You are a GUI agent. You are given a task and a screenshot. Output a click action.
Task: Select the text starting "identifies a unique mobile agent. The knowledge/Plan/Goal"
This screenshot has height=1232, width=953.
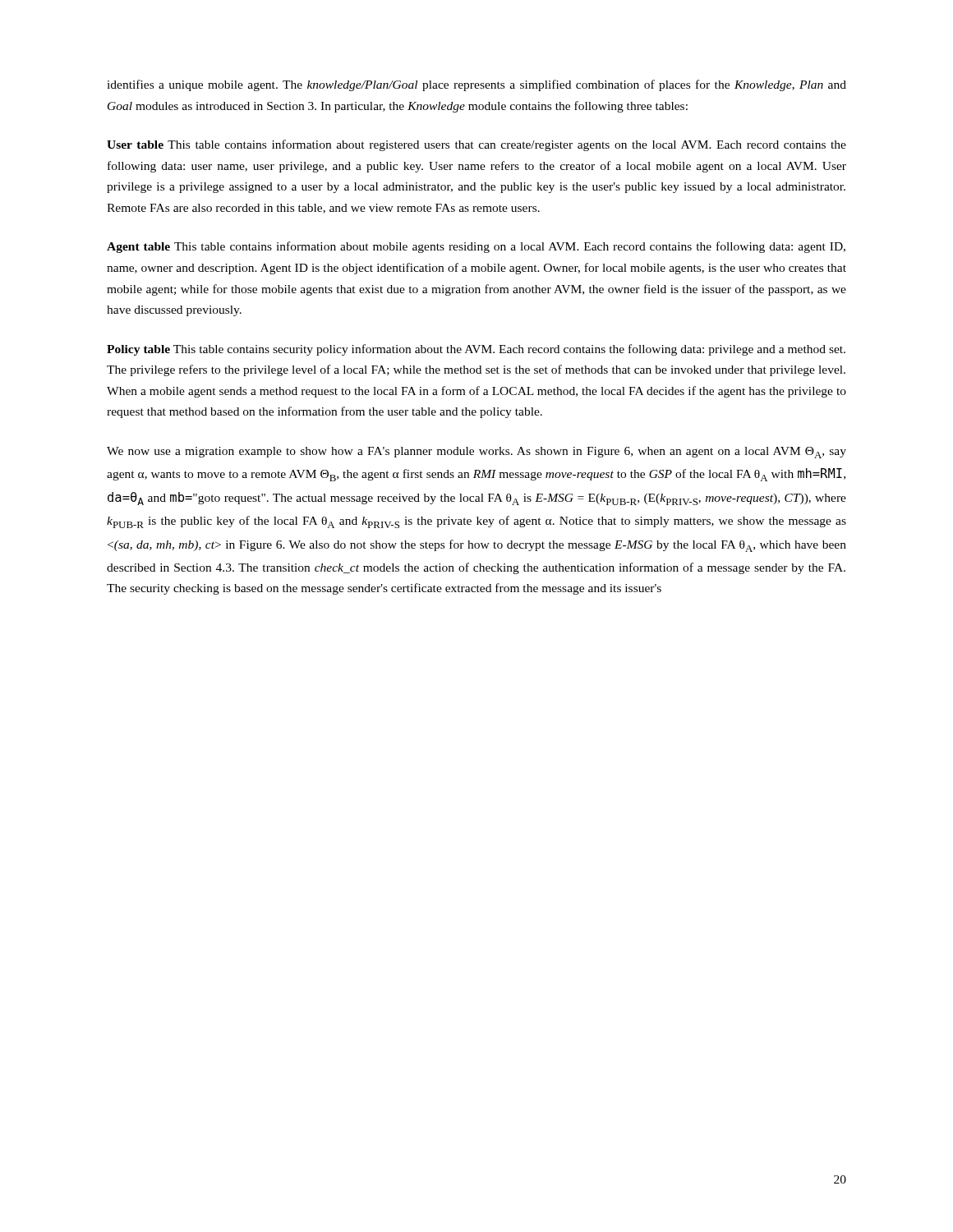pos(476,95)
